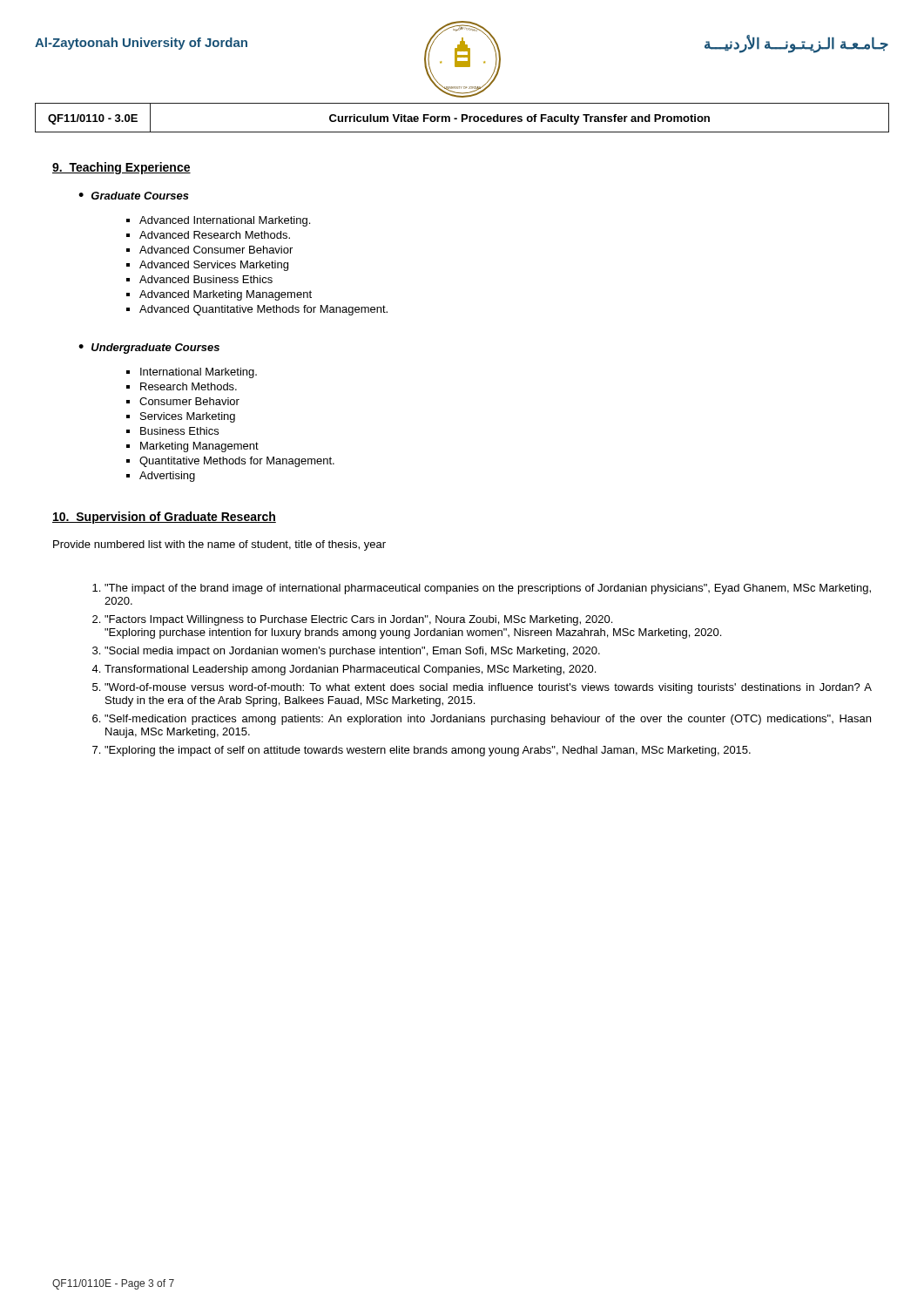This screenshot has width=924, height=1307.
Task: Point to "Marketing Management"
Action: [x=199, y=446]
